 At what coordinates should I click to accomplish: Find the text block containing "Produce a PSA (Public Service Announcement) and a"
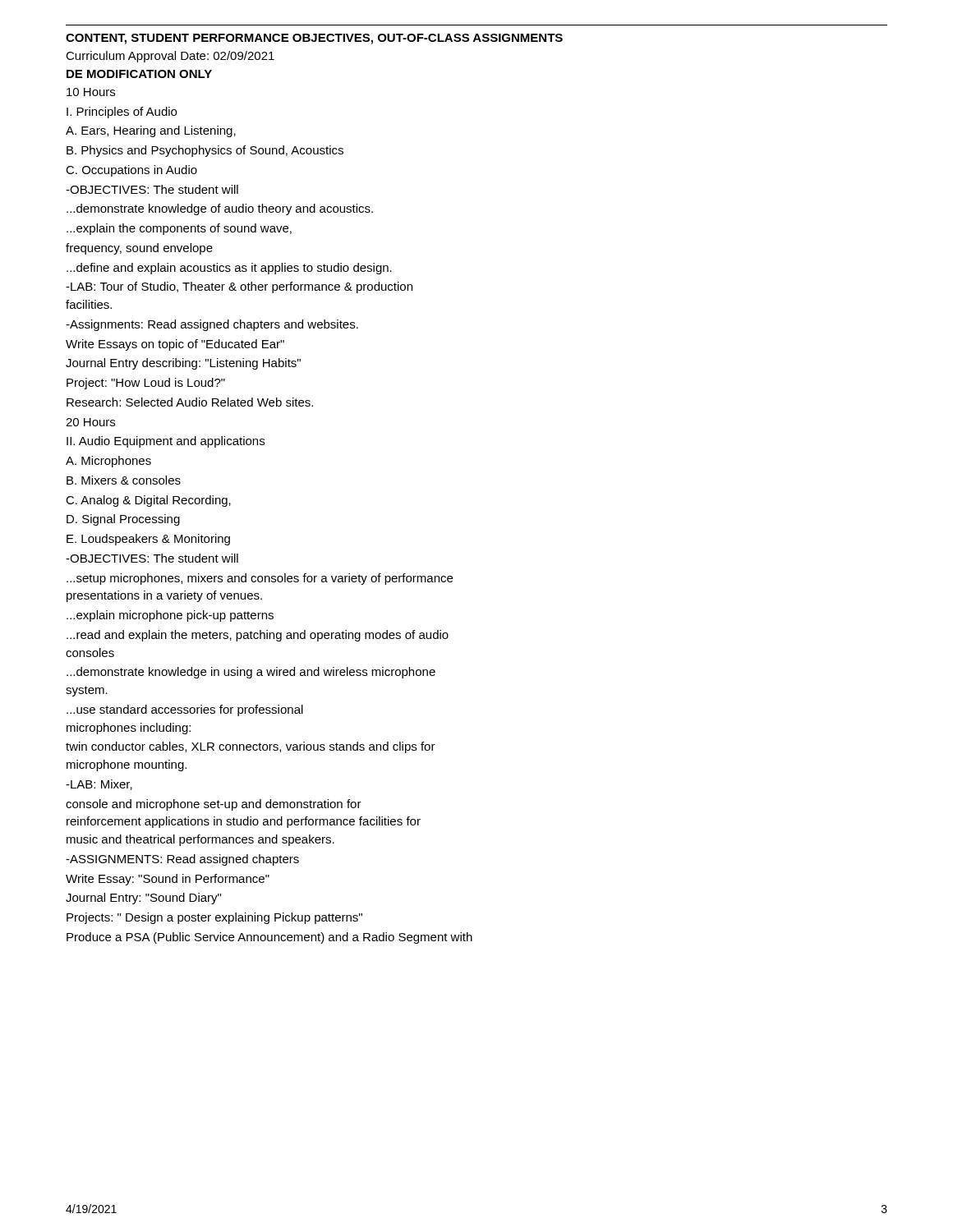[269, 937]
